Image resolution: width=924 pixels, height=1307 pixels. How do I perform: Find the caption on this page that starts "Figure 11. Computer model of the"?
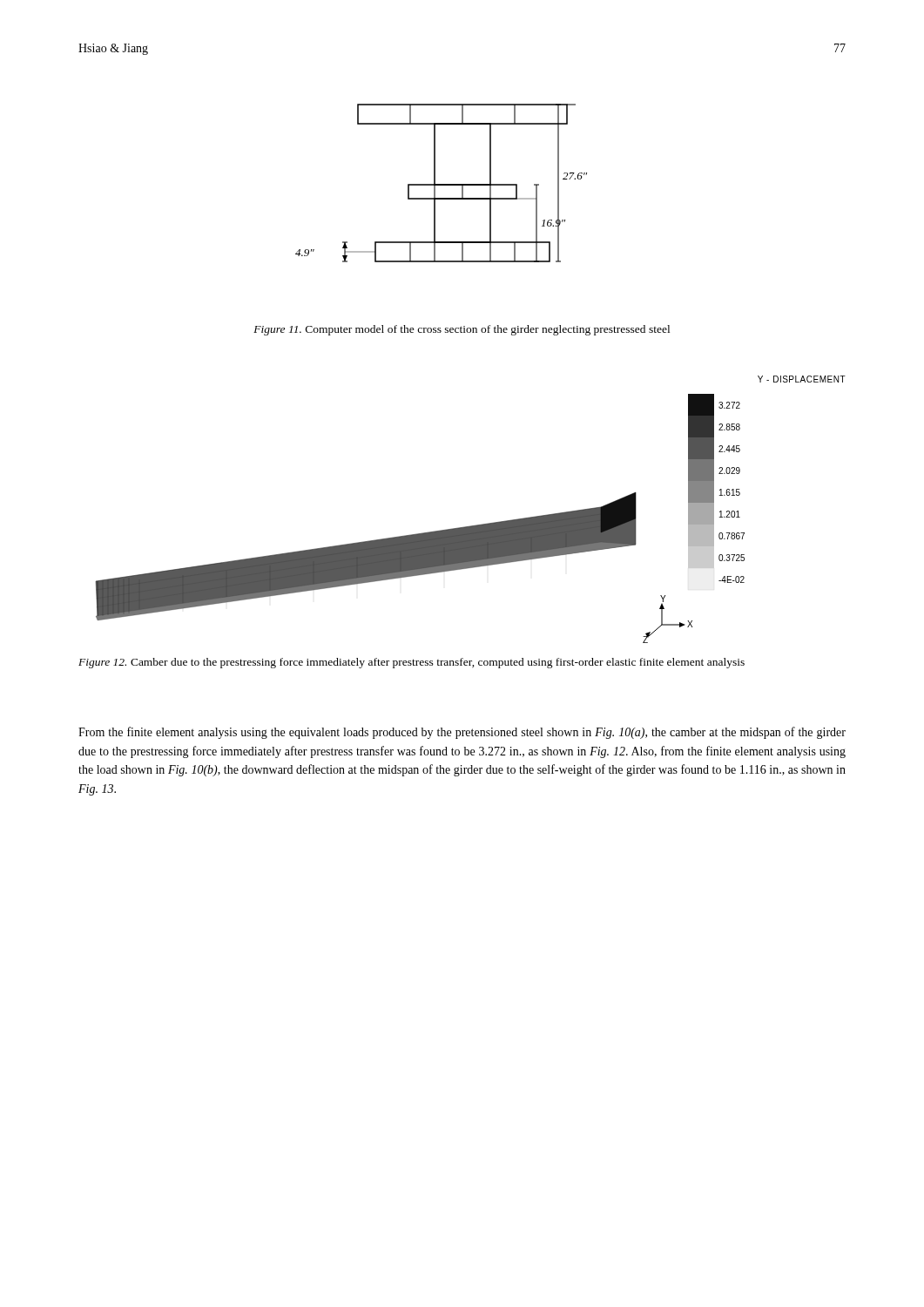point(462,329)
